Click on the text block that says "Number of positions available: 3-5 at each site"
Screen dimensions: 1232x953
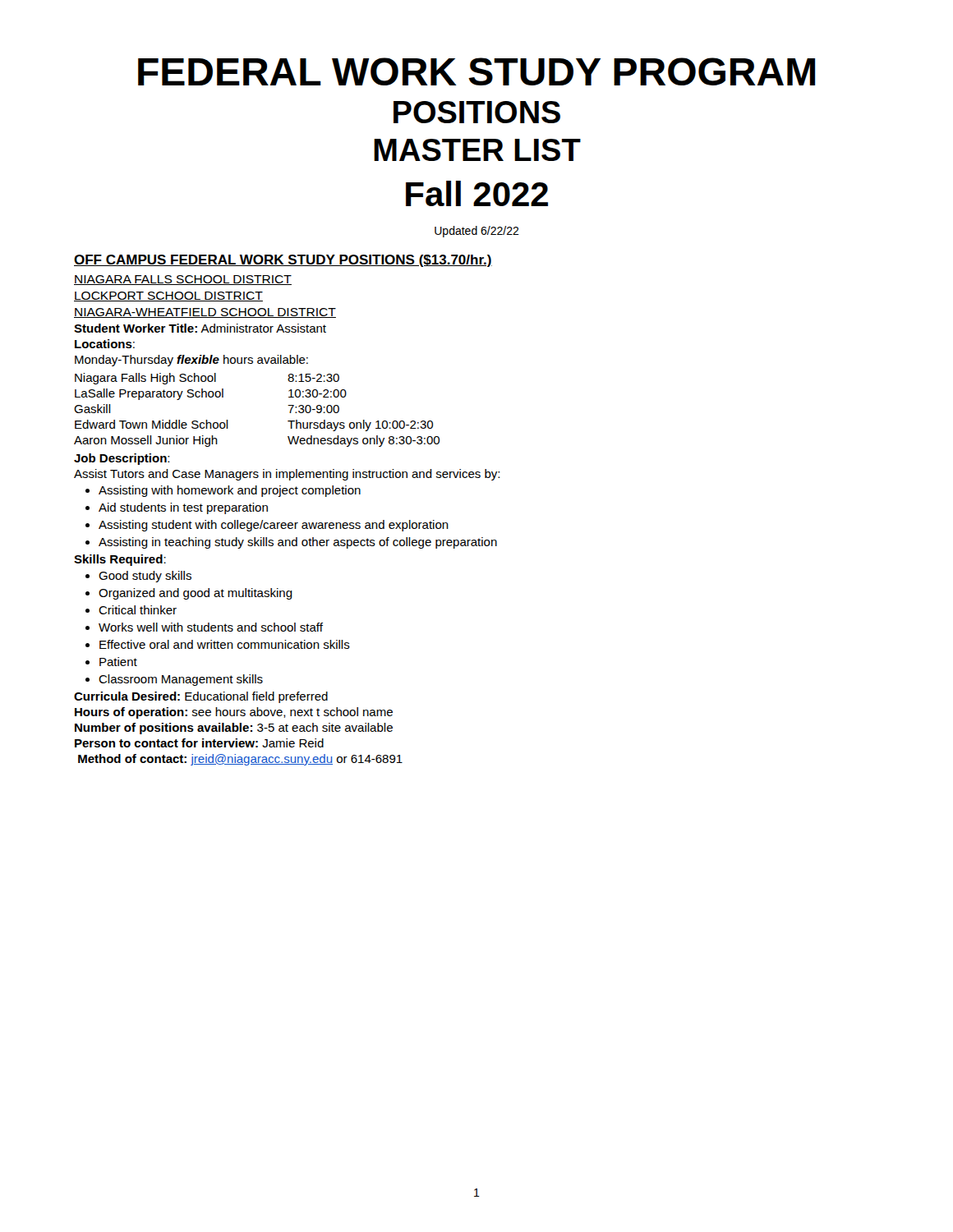[234, 727]
